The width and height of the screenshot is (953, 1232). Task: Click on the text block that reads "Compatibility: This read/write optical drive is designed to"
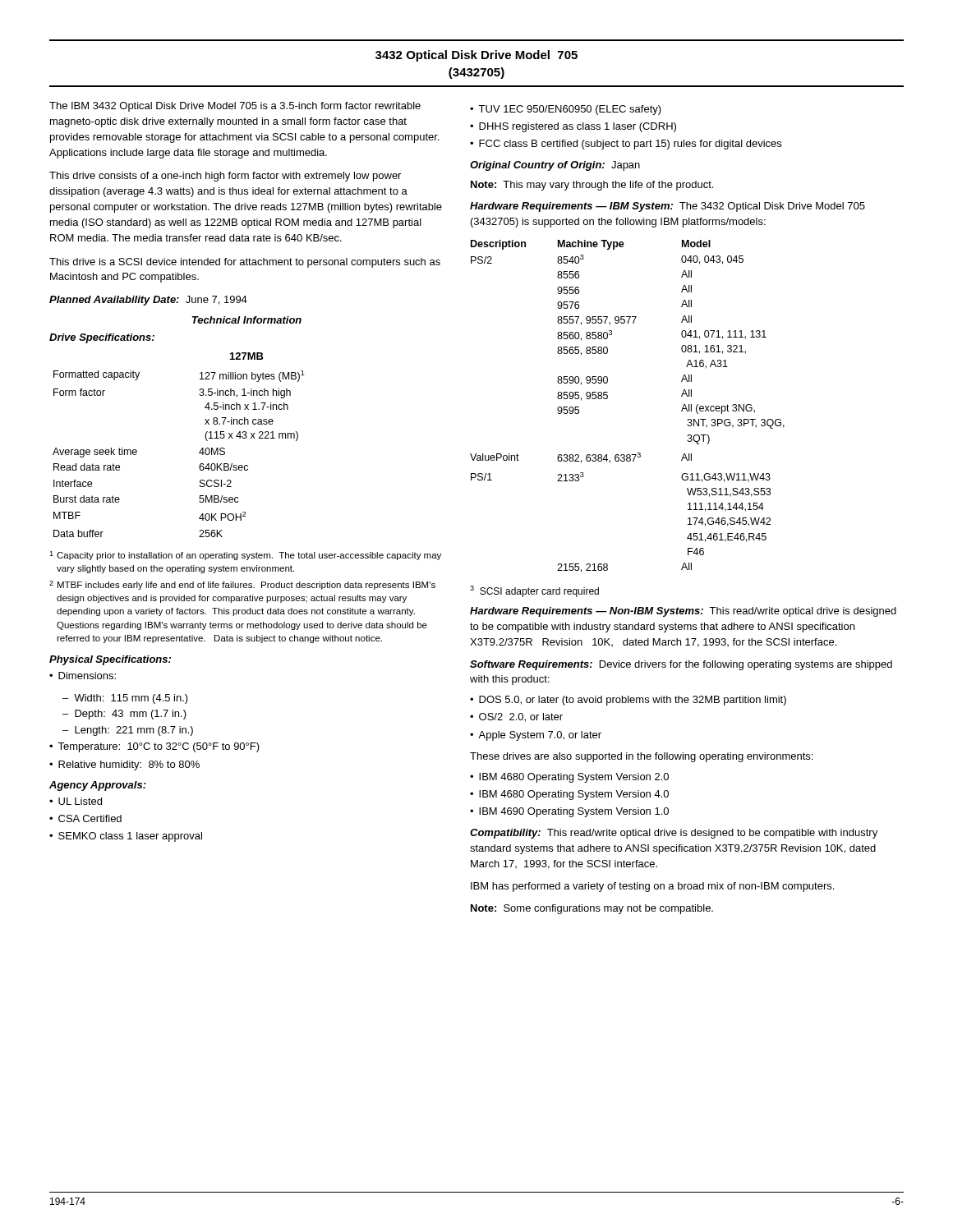pos(674,848)
